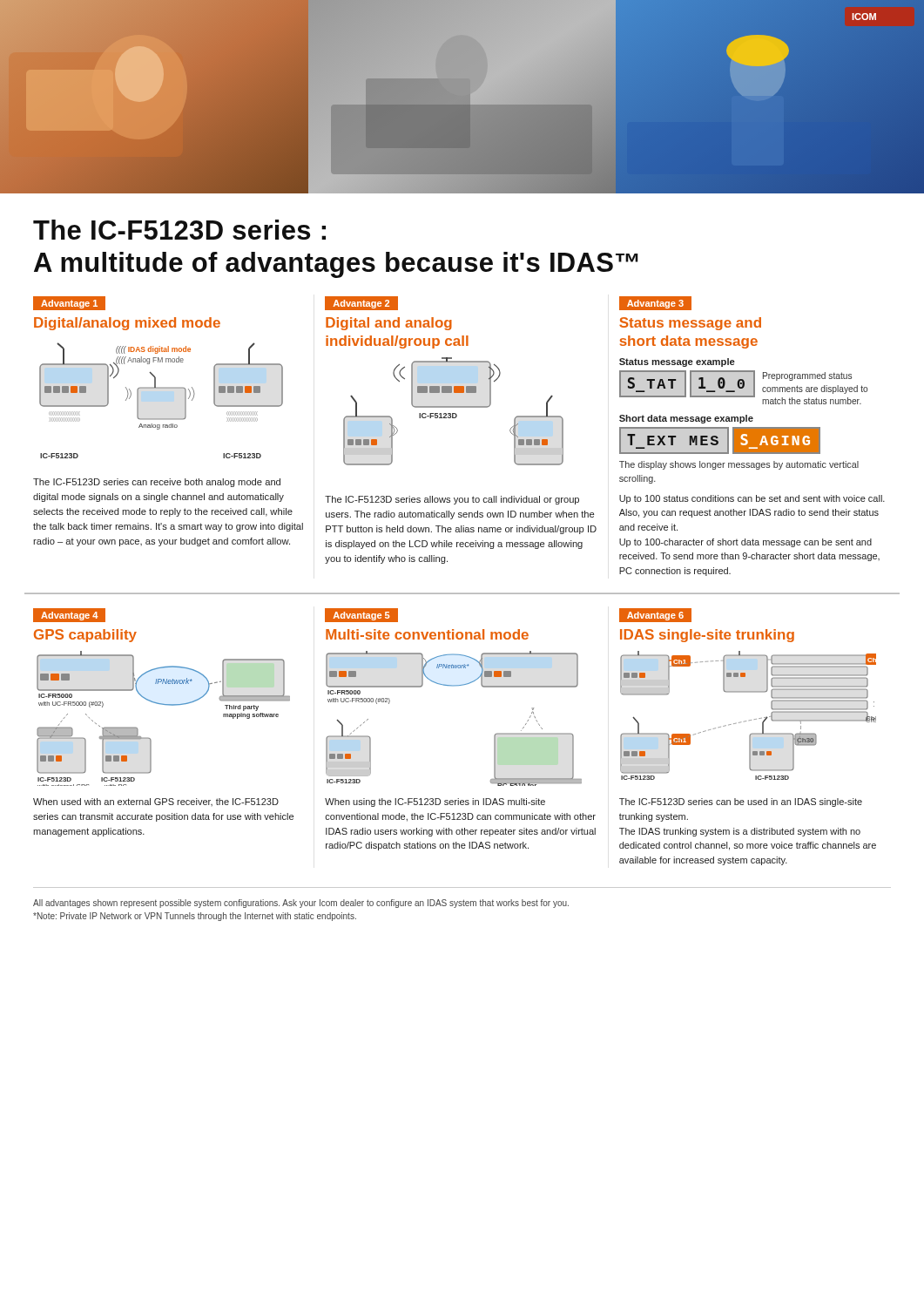This screenshot has height=1307, width=924.
Task: Locate the section header with the text "Advantage 2 Digital and"
Action: (361, 303)
